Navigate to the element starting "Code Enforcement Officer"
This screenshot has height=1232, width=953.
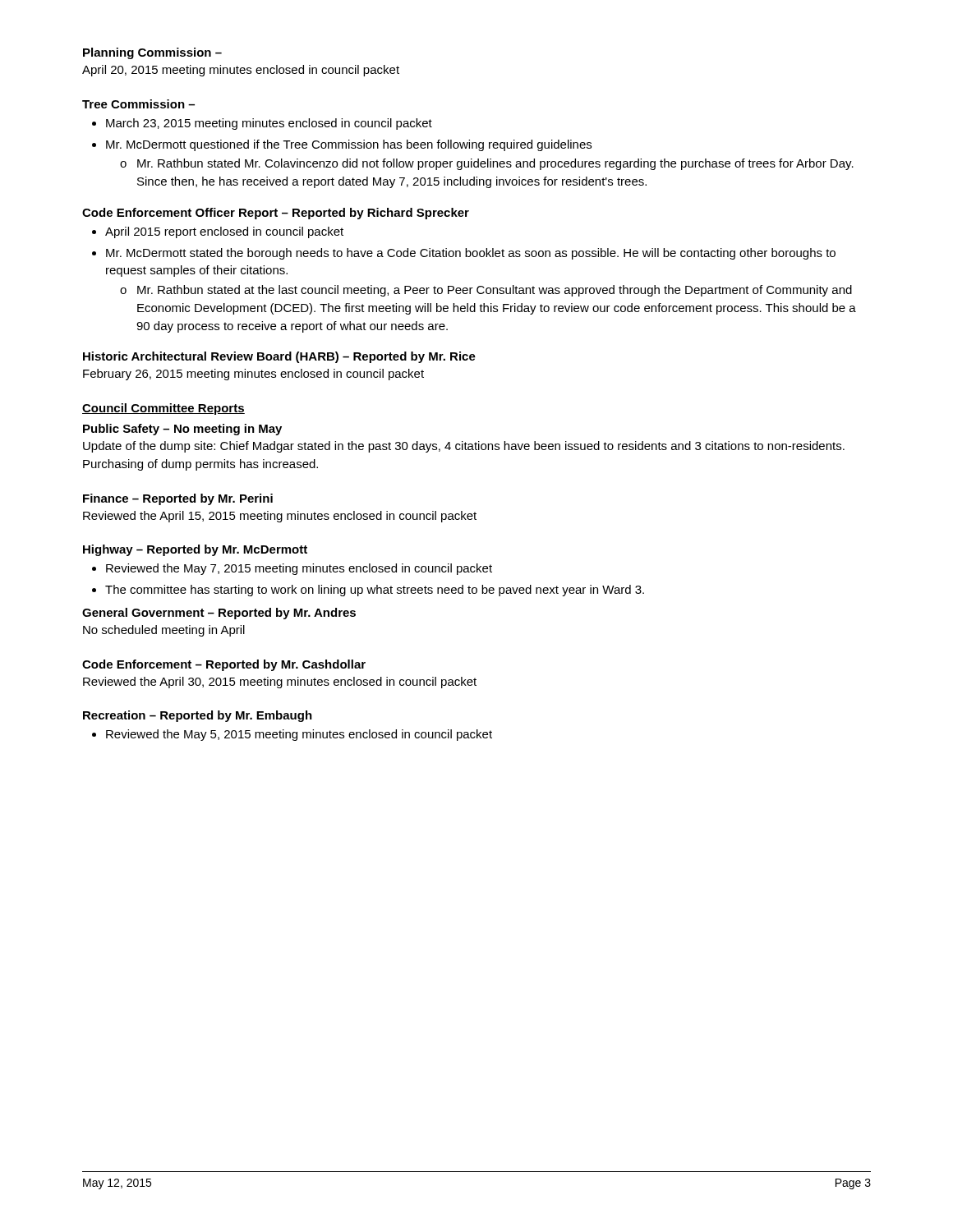[x=276, y=212]
